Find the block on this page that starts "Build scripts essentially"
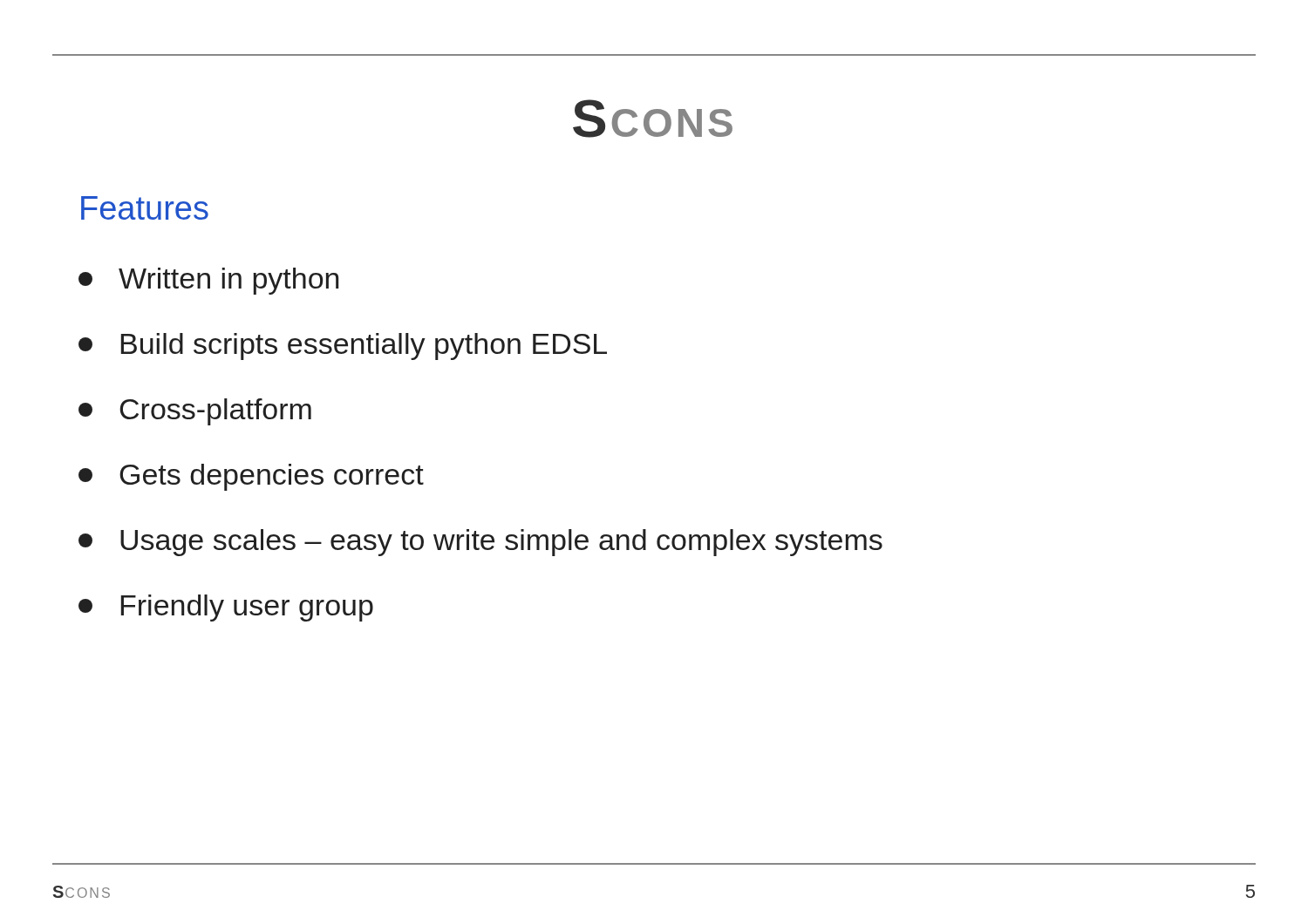This screenshot has height=924, width=1308. pos(343,344)
